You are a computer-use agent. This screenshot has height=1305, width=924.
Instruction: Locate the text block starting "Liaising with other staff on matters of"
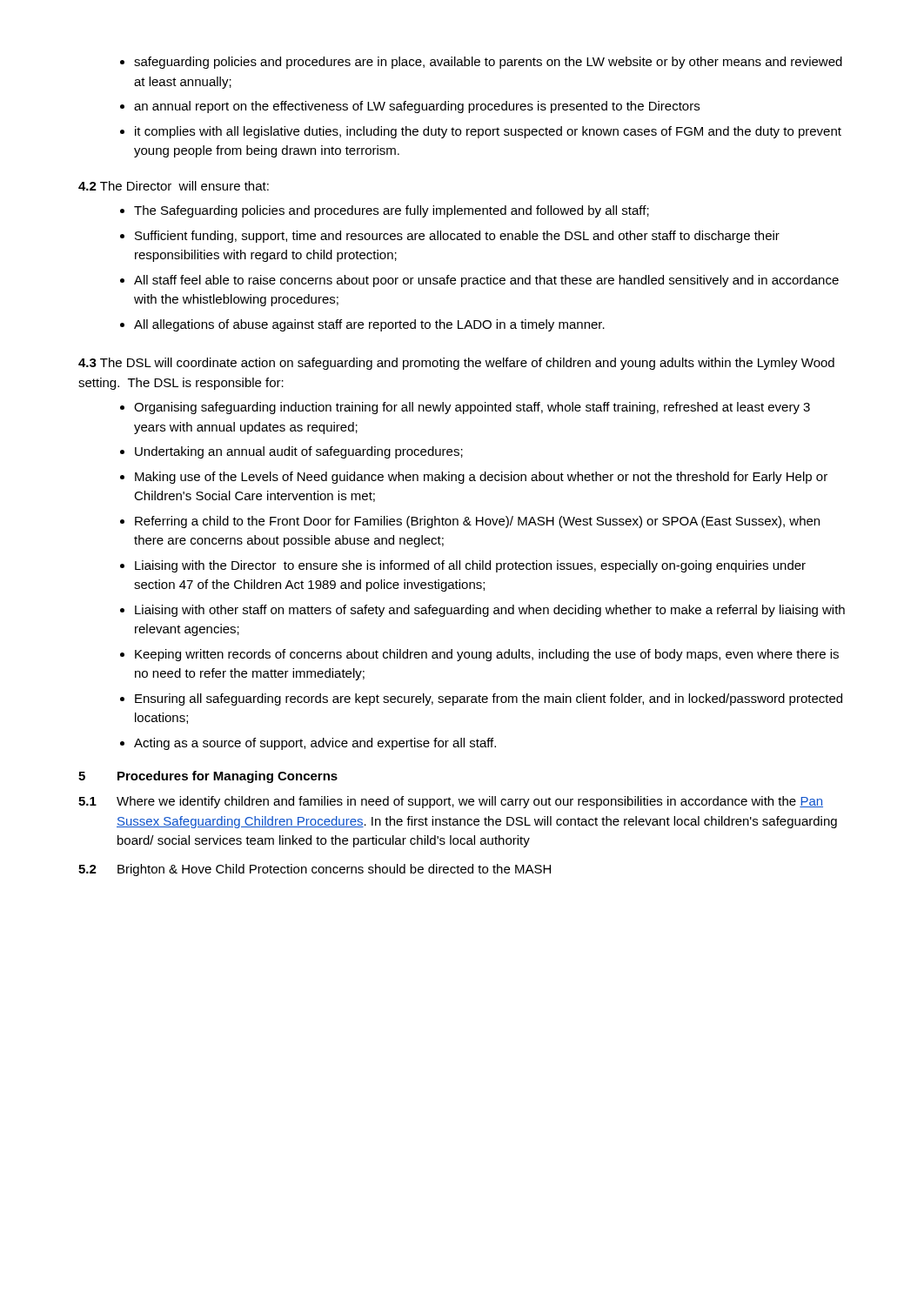click(x=479, y=619)
